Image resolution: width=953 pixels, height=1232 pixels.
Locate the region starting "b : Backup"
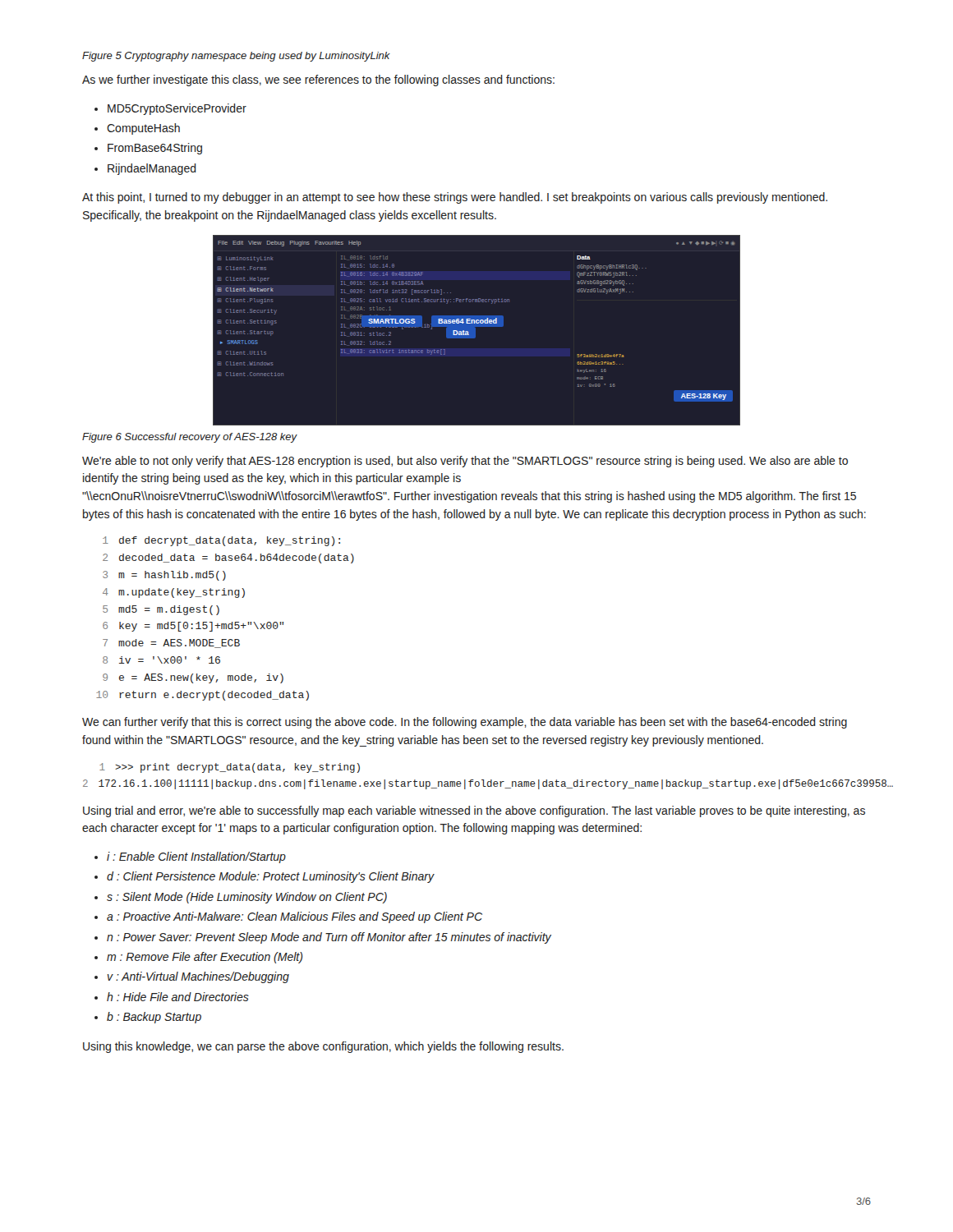pyautogui.click(x=154, y=1017)
